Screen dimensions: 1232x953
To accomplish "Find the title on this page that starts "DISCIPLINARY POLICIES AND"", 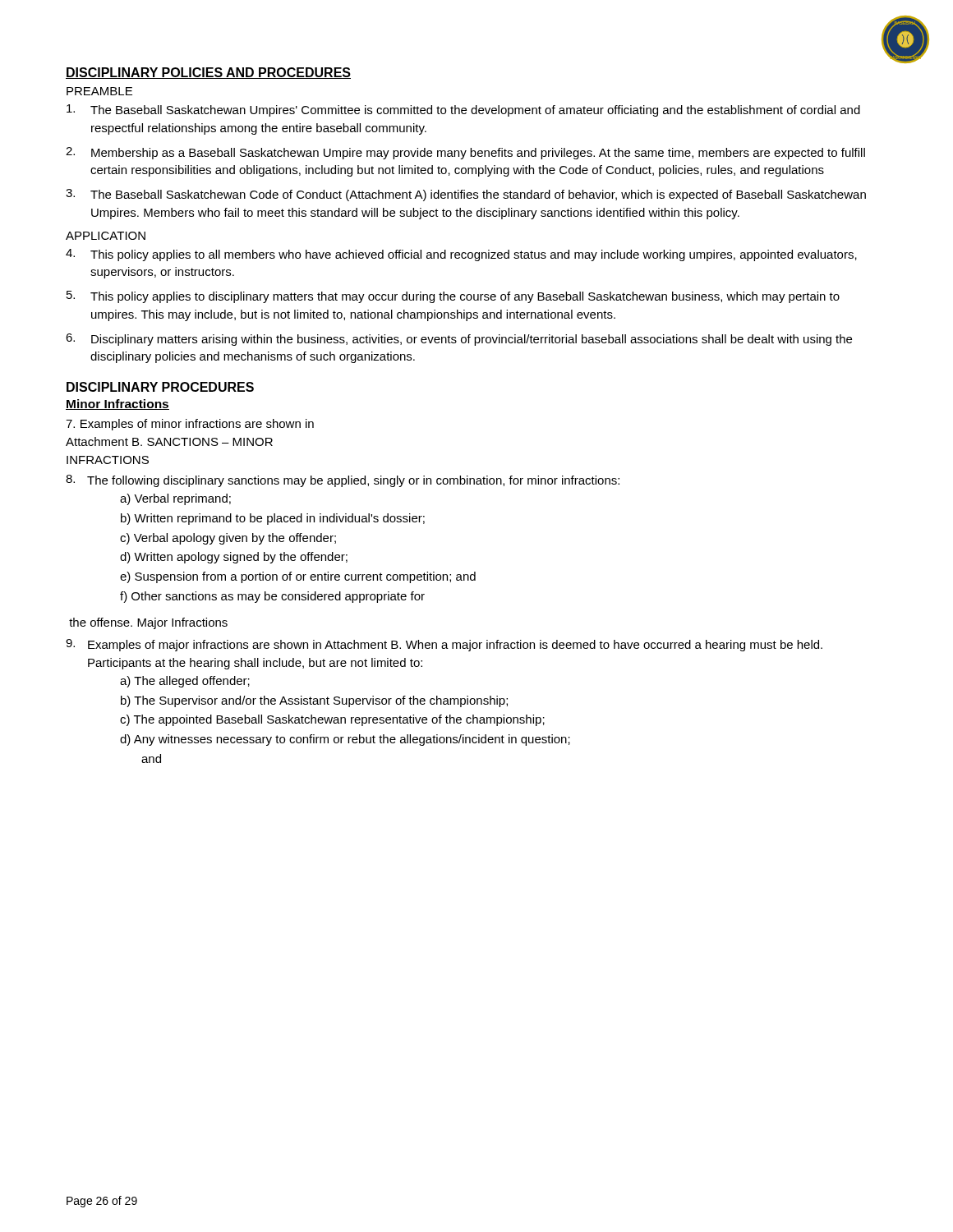I will [x=208, y=73].
